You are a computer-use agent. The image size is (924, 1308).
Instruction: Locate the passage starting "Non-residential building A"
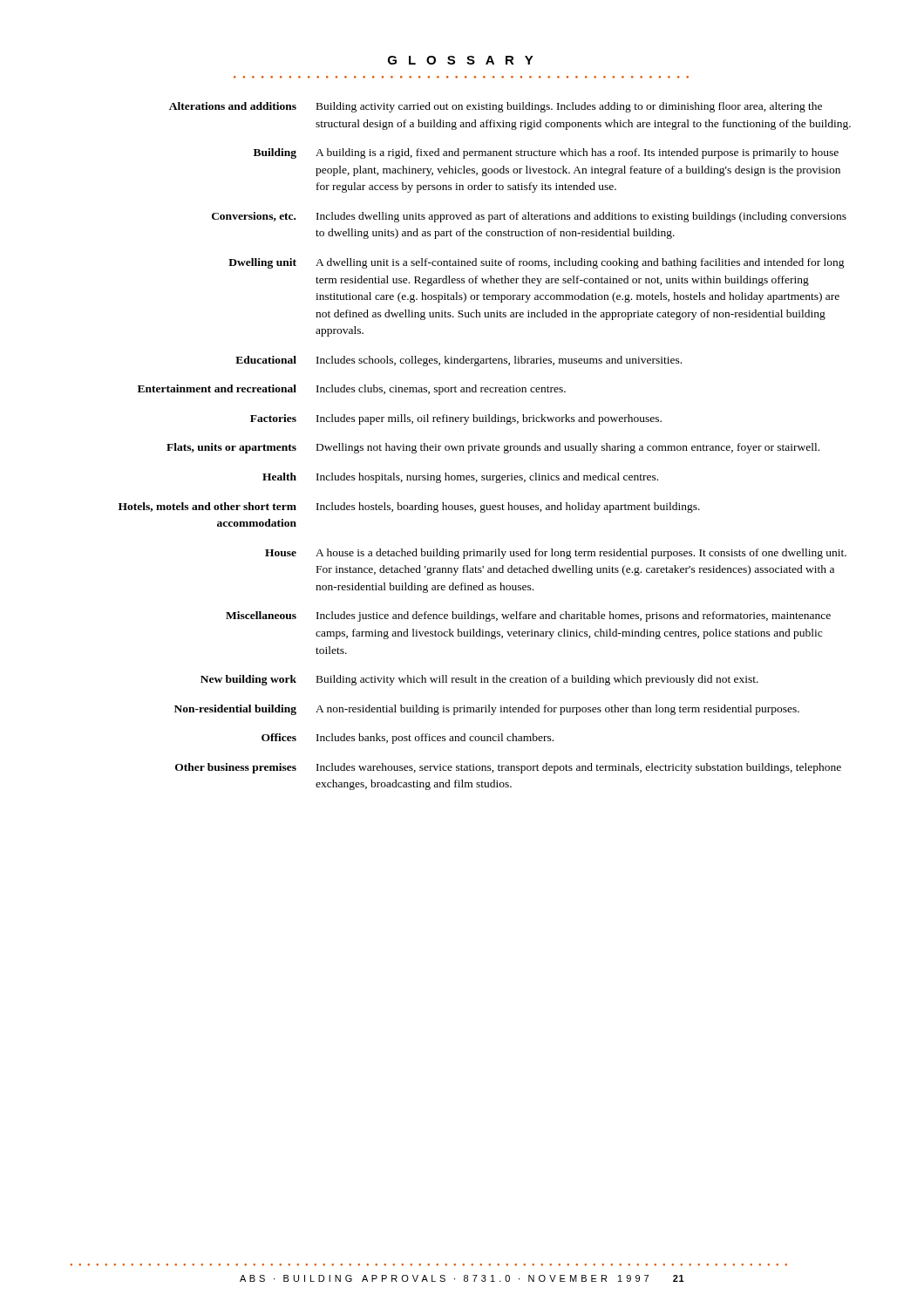[462, 708]
